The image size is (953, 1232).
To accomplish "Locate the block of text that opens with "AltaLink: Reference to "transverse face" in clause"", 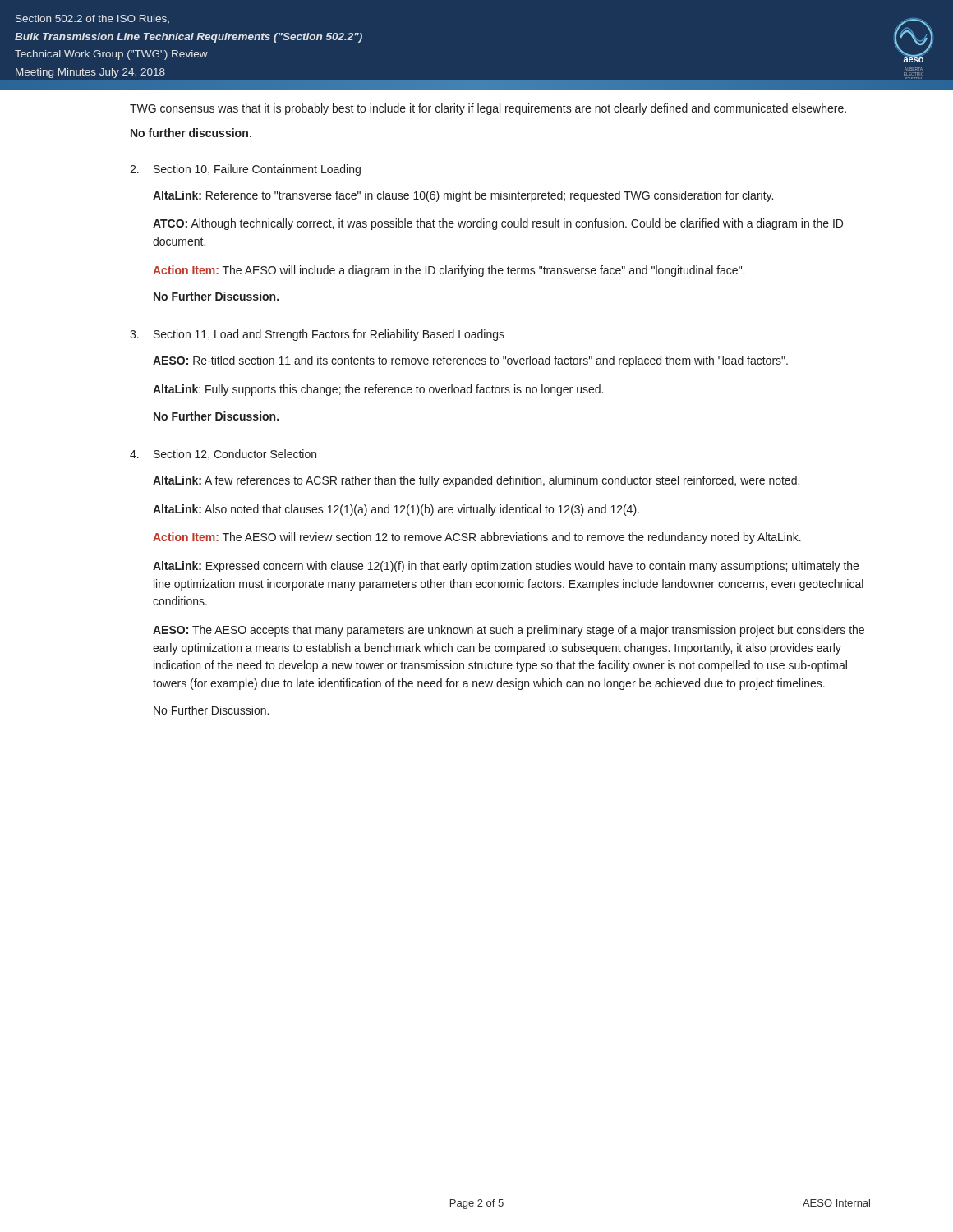I will click(463, 195).
